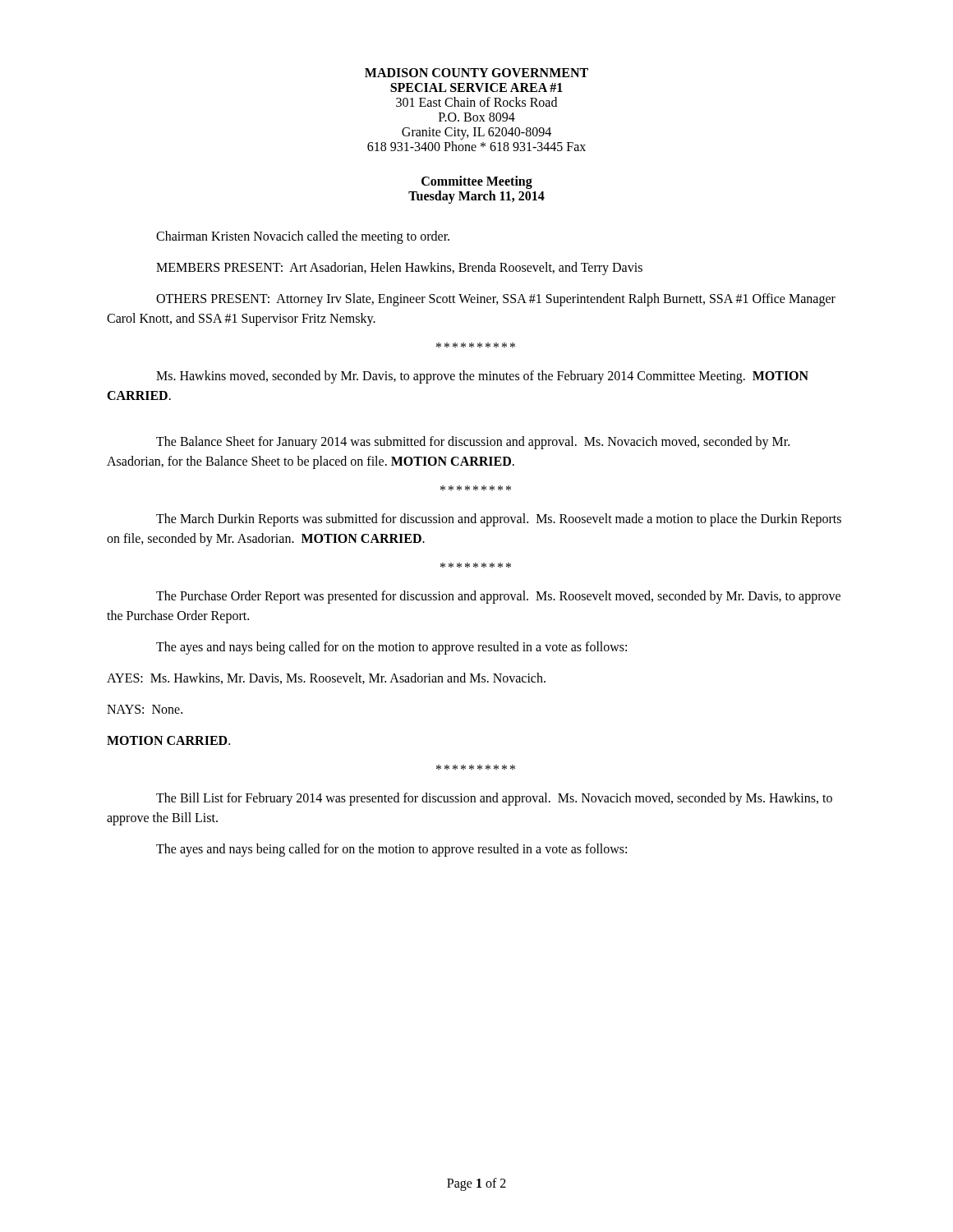Click on the text that says "Chairman Kristen Novacich called the meeting to order."
Image resolution: width=953 pixels, height=1232 pixels.
(303, 236)
